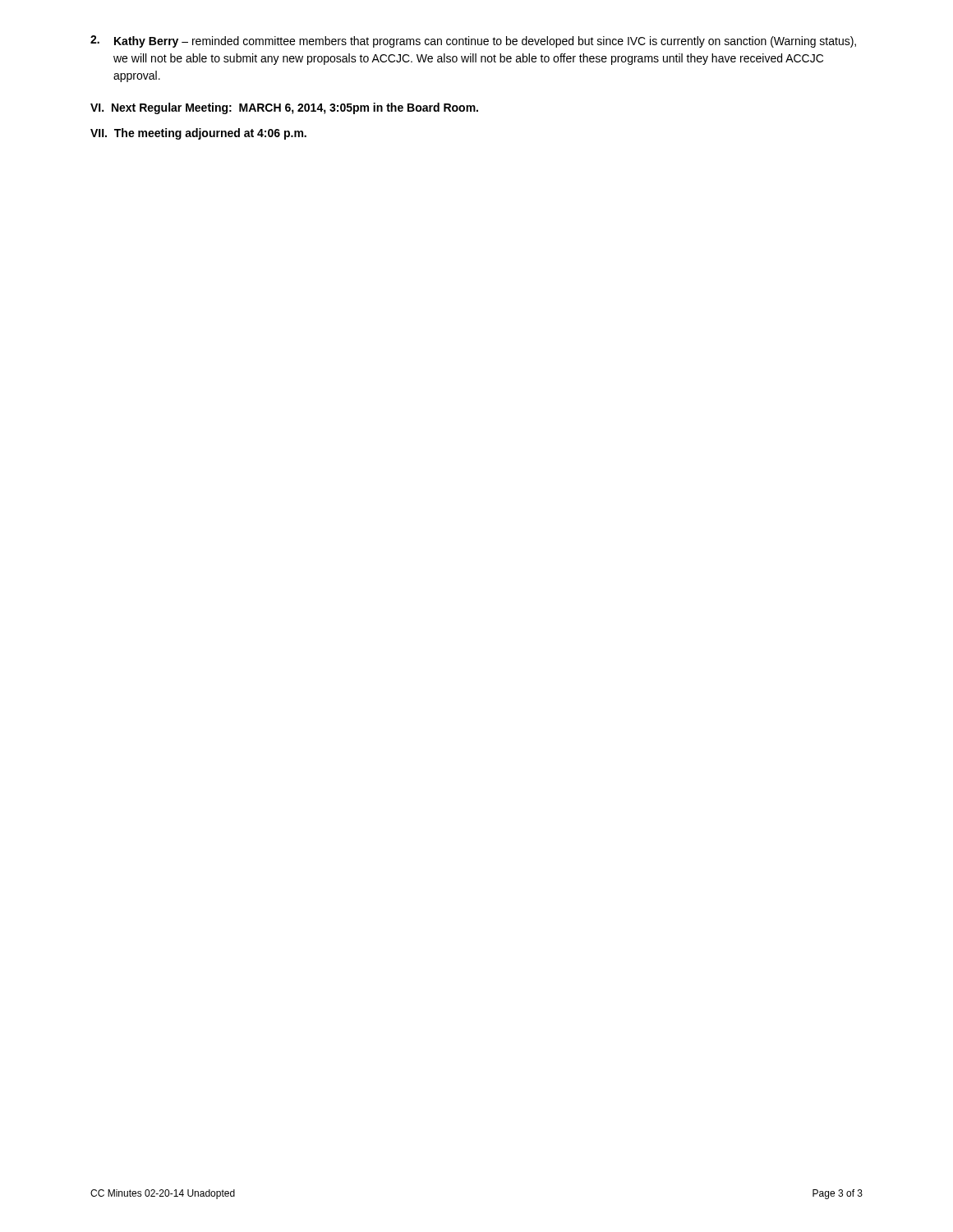Viewport: 953px width, 1232px height.
Task: Navigate to the element starting "2. Kathy Berry – reminded committee members"
Action: tap(476, 59)
